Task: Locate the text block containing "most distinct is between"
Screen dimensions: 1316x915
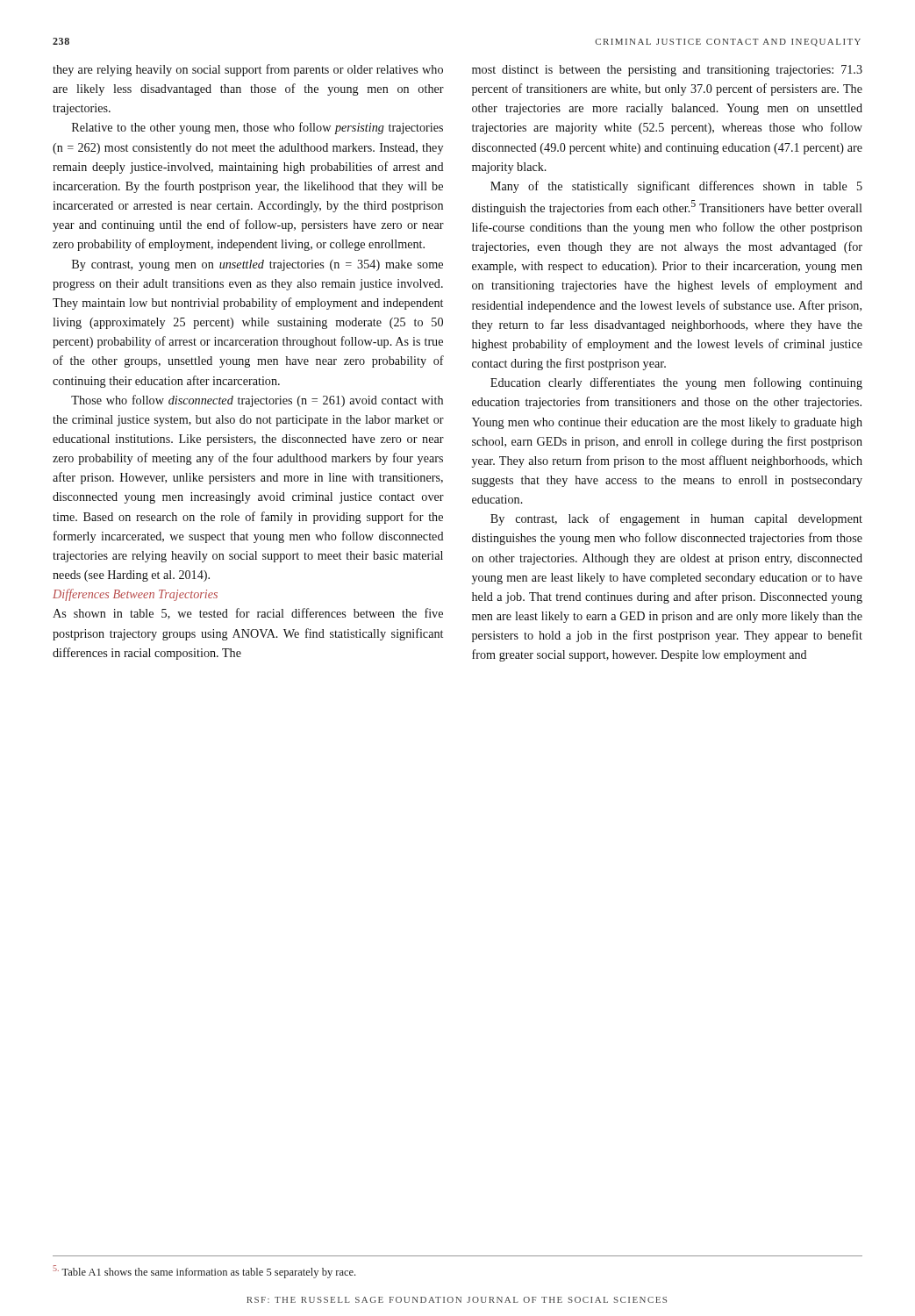Action: pos(667,362)
